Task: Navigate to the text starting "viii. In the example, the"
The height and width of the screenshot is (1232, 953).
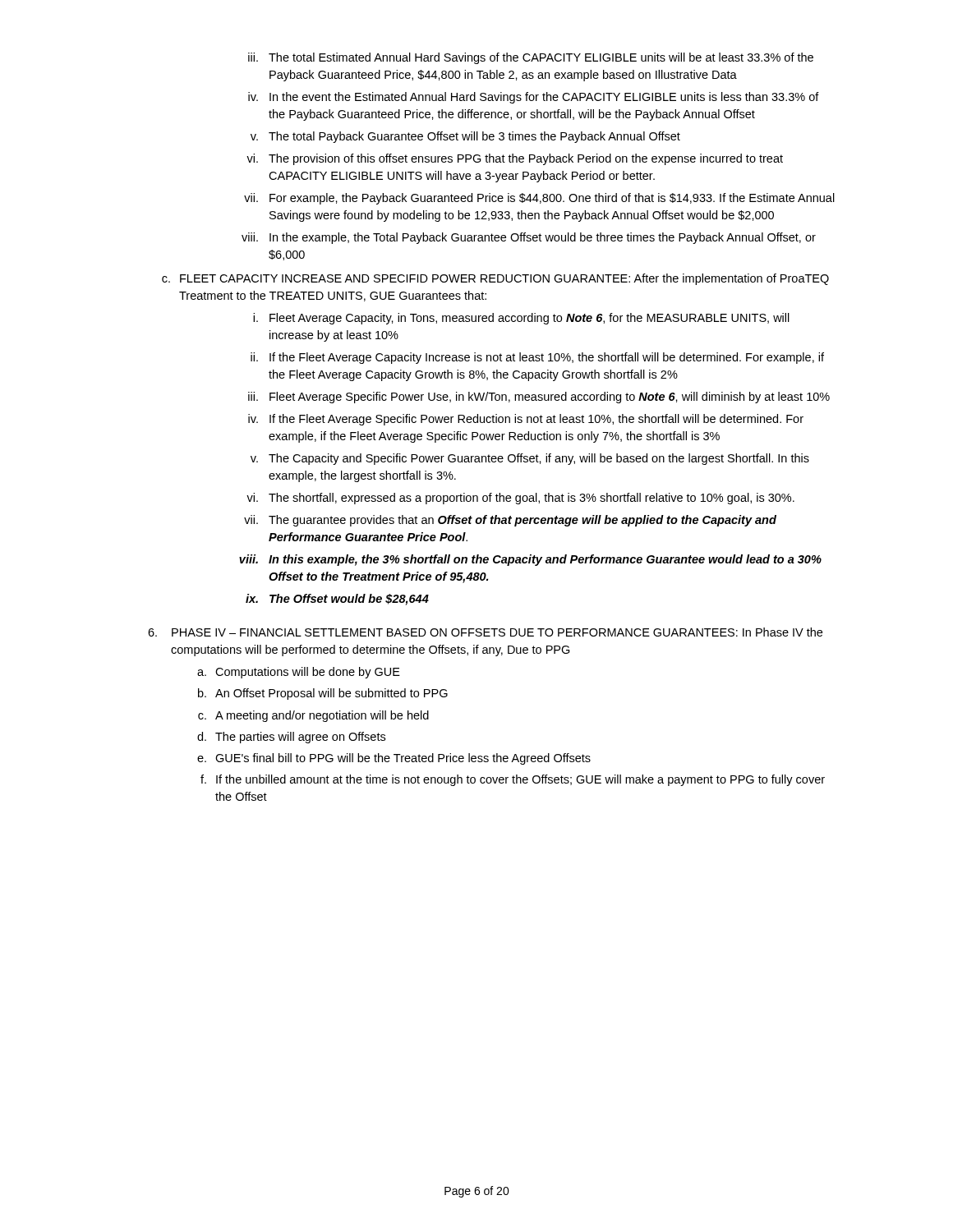Action: point(530,247)
